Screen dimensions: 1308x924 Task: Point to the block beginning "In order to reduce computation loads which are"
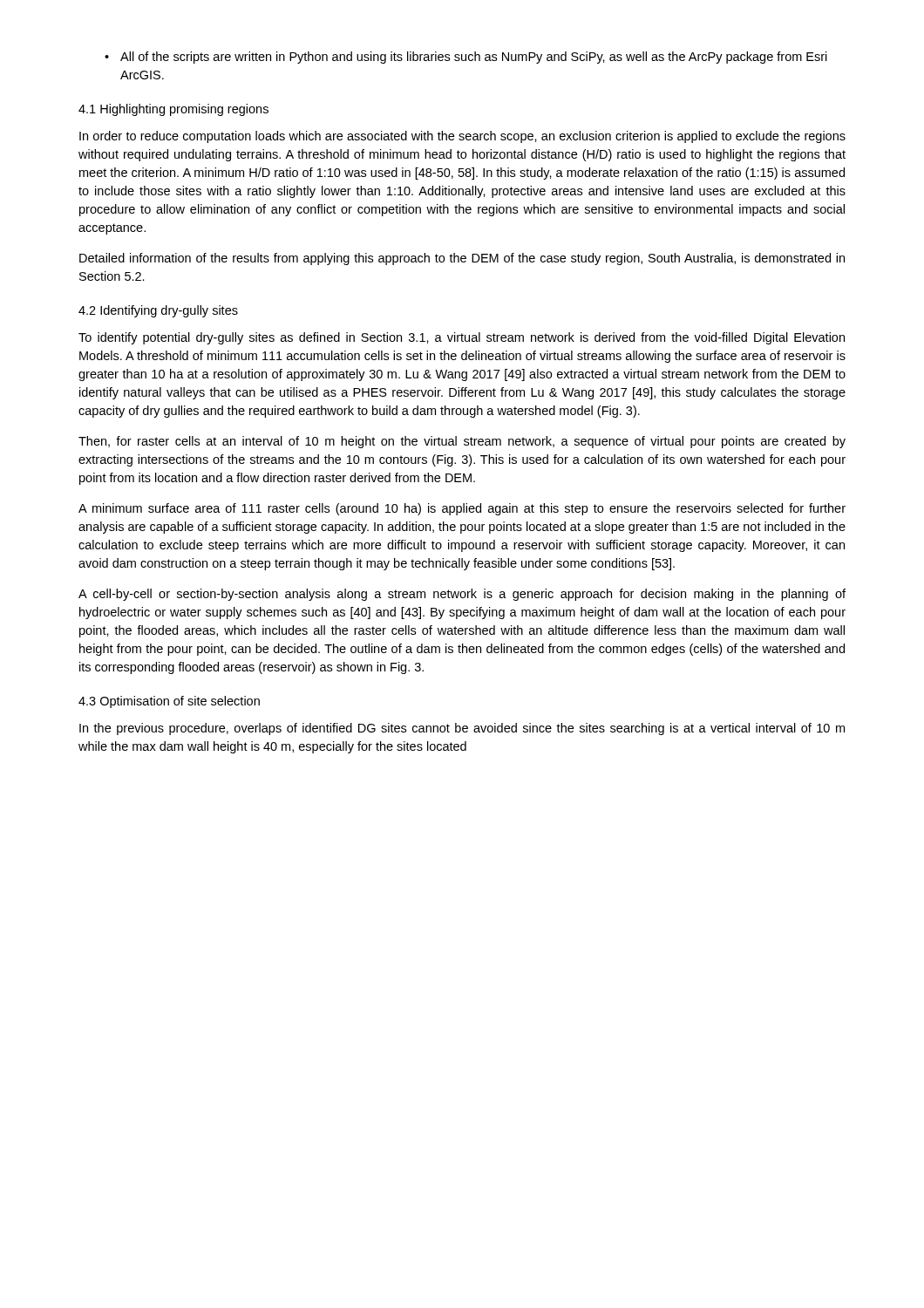(462, 182)
